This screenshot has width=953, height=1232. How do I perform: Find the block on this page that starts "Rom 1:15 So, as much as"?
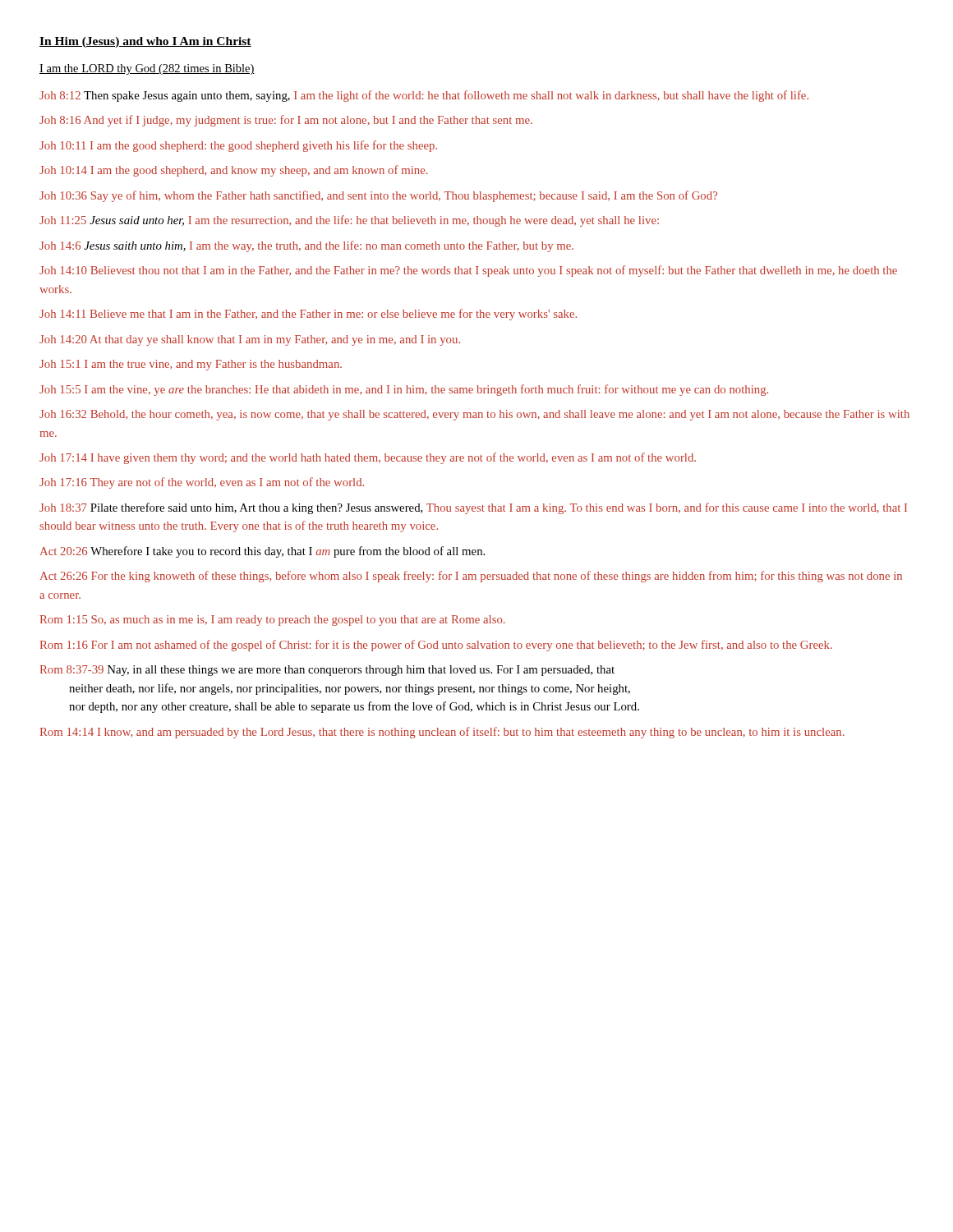(273, 620)
